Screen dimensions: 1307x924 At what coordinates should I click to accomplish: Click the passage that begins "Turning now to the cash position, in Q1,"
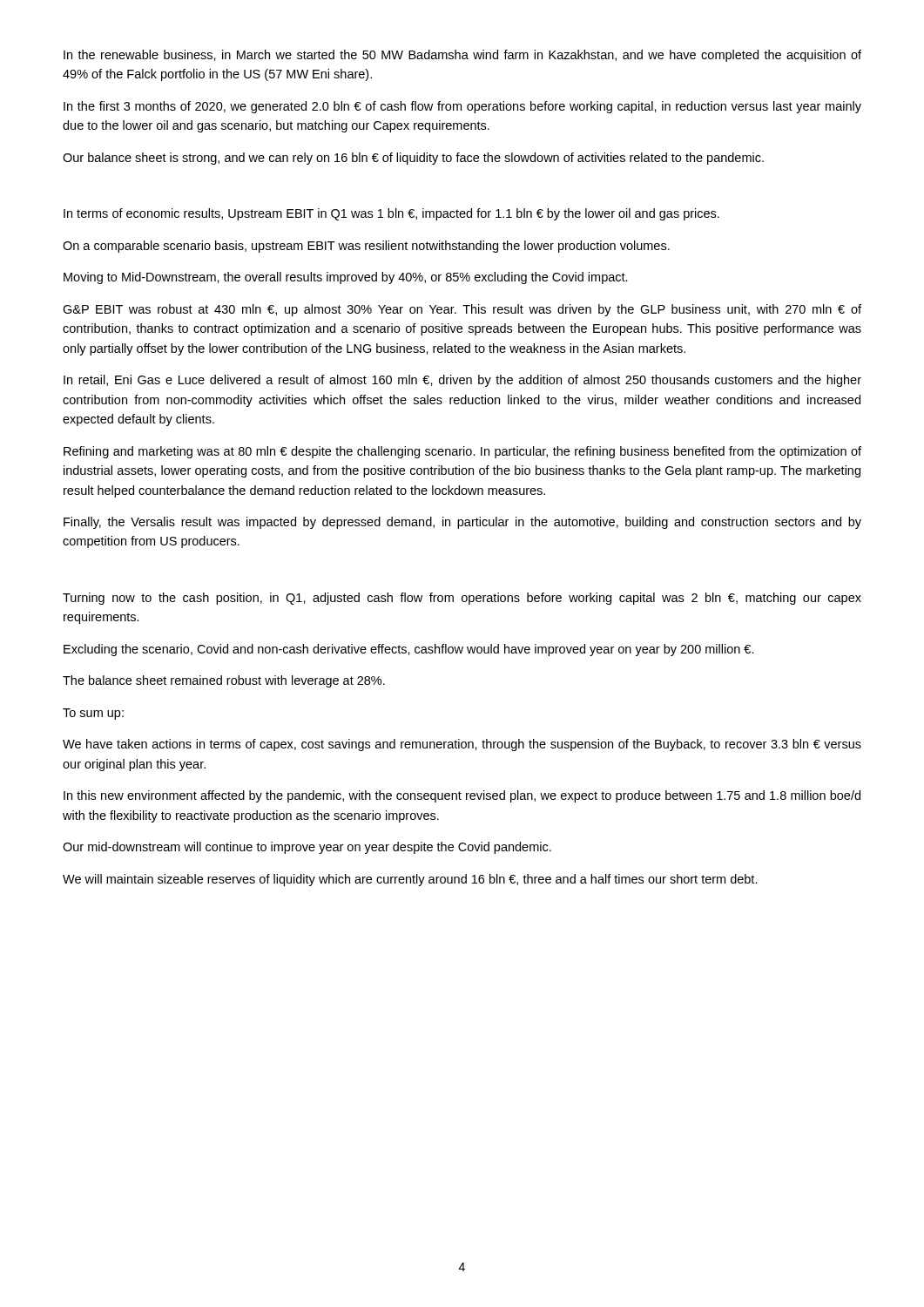(462, 607)
